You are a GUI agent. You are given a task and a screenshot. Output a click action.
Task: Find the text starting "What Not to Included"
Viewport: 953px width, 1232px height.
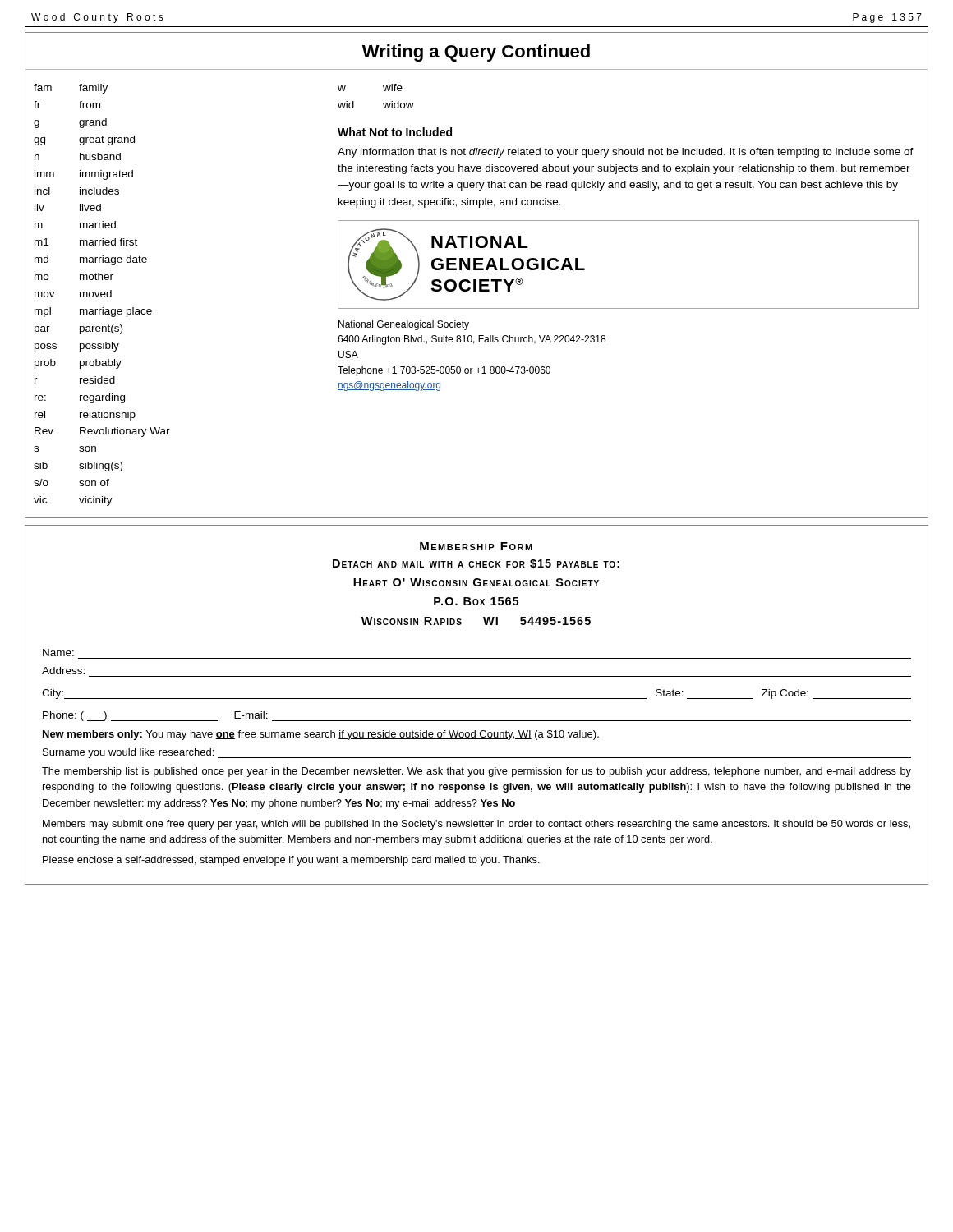point(395,132)
